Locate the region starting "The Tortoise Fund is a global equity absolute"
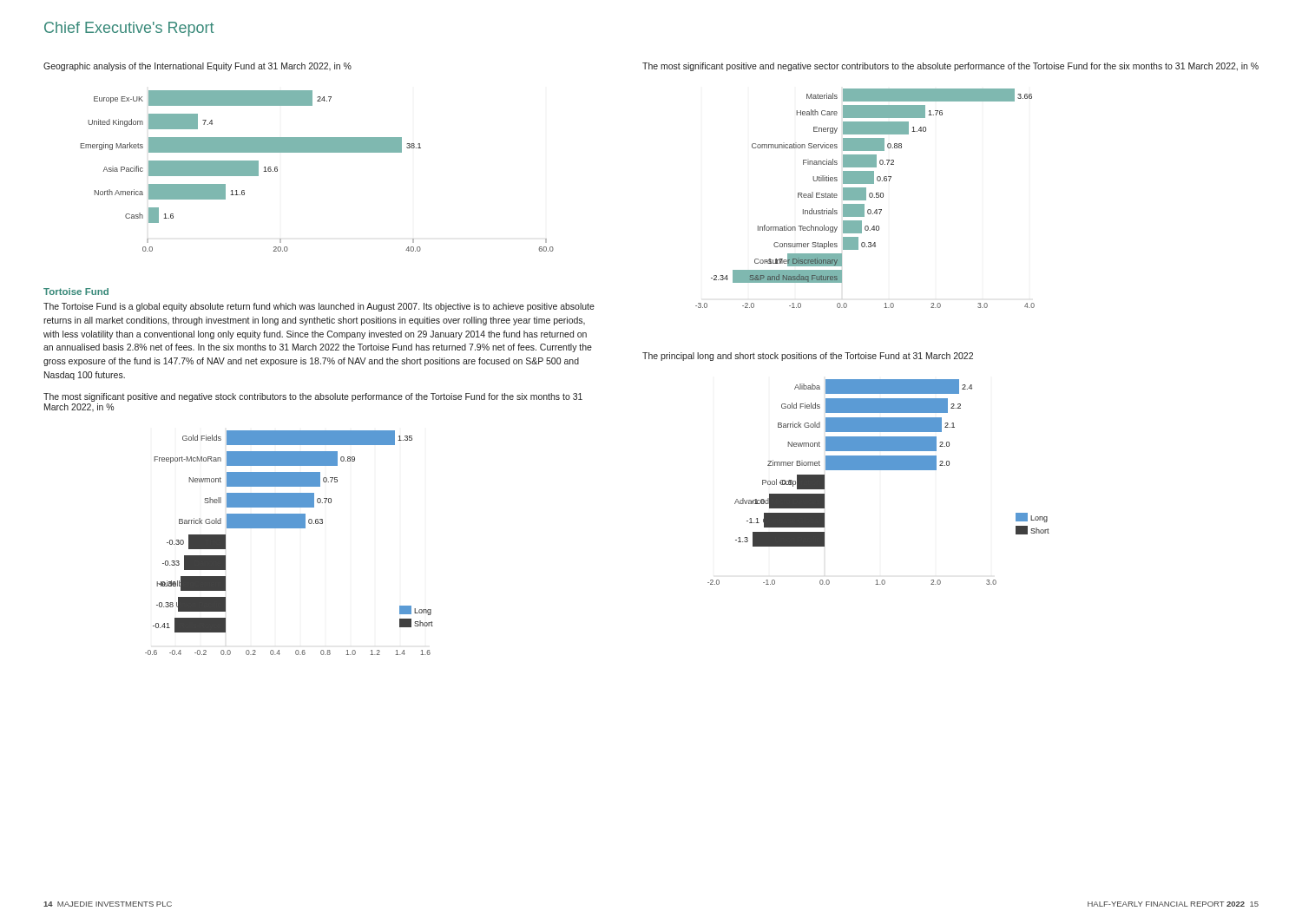Viewport: 1302px width, 924px height. click(319, 340)
